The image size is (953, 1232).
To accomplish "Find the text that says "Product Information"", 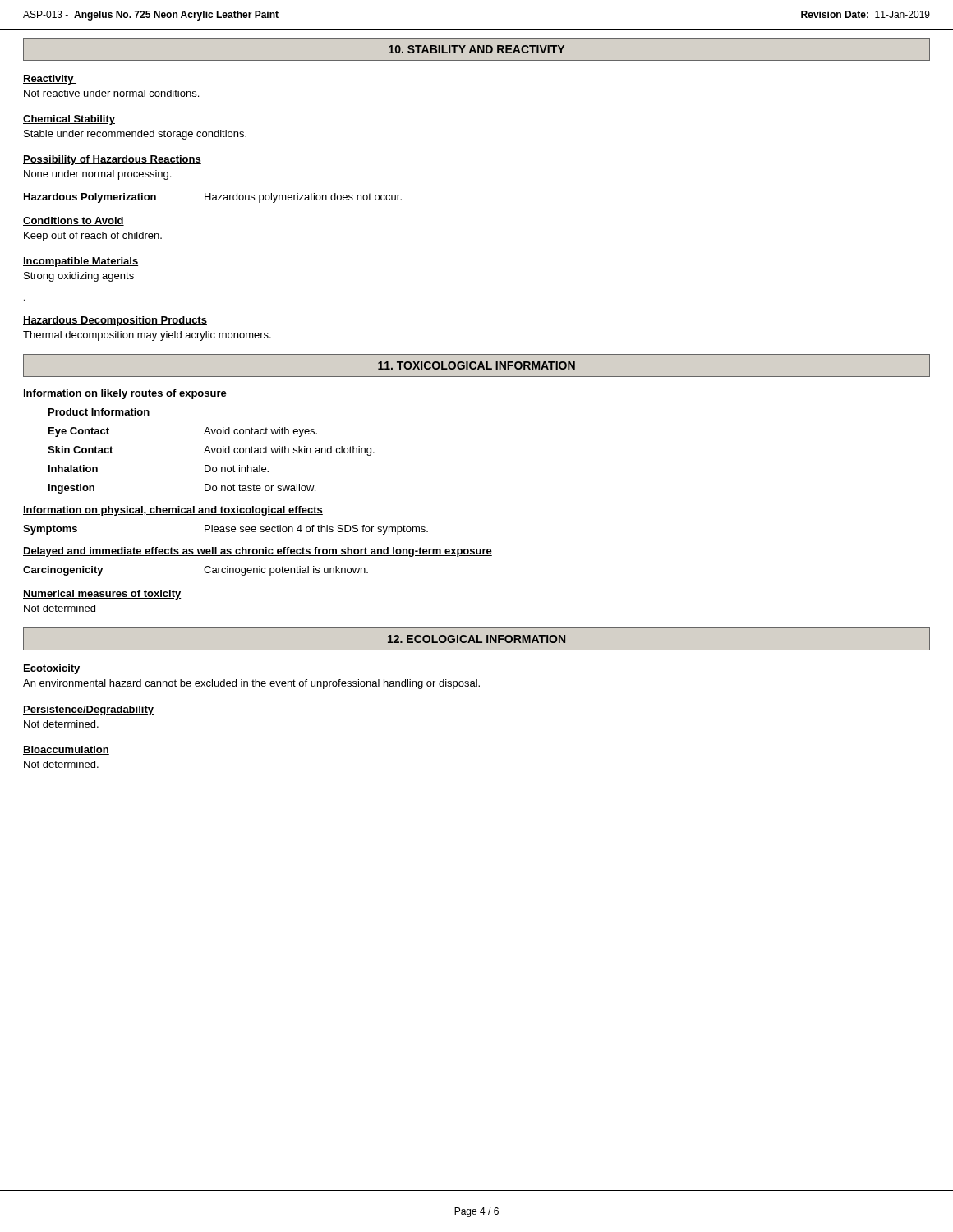I will coord(99,412).
